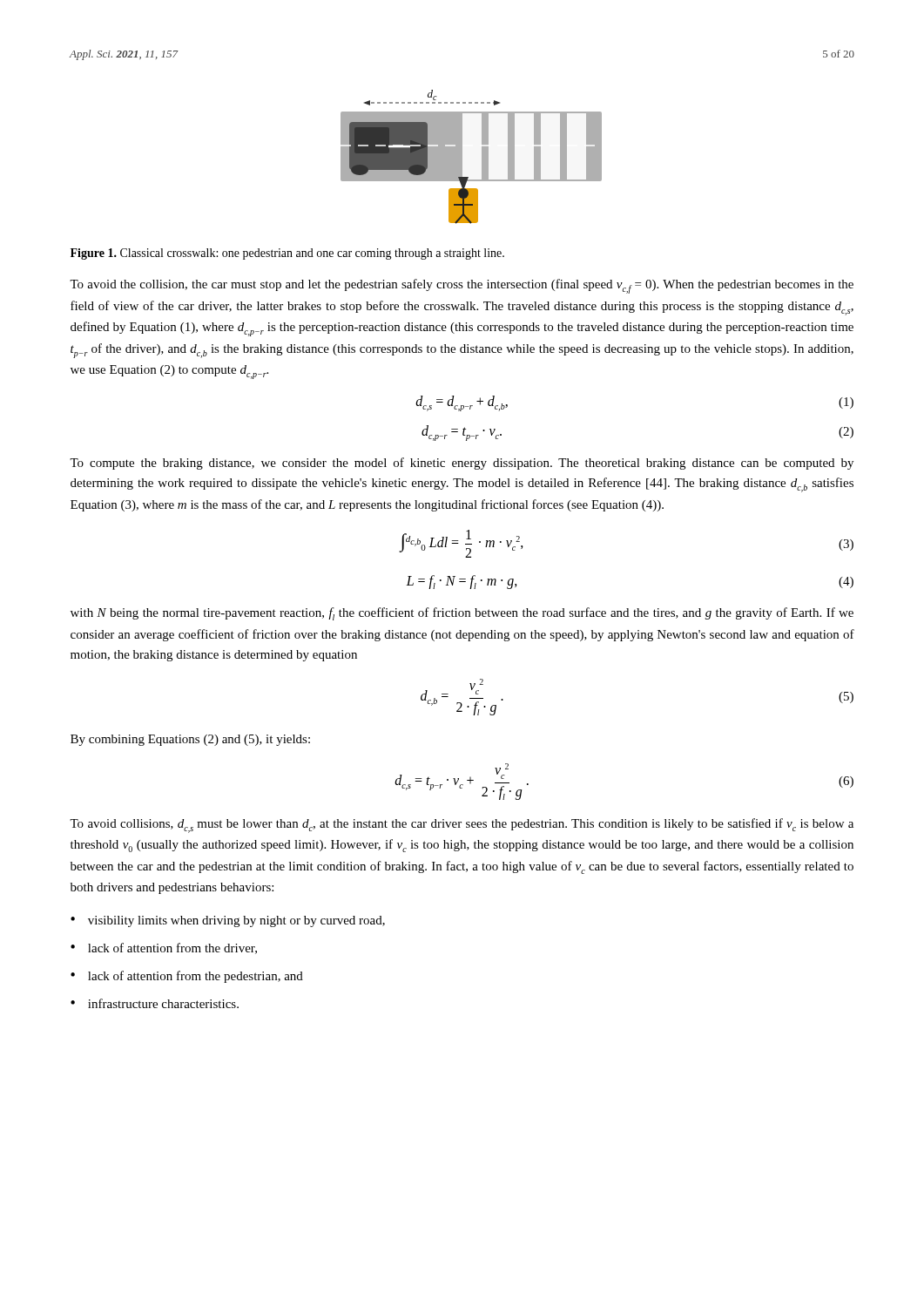Locate the schematic

(462, 162)
